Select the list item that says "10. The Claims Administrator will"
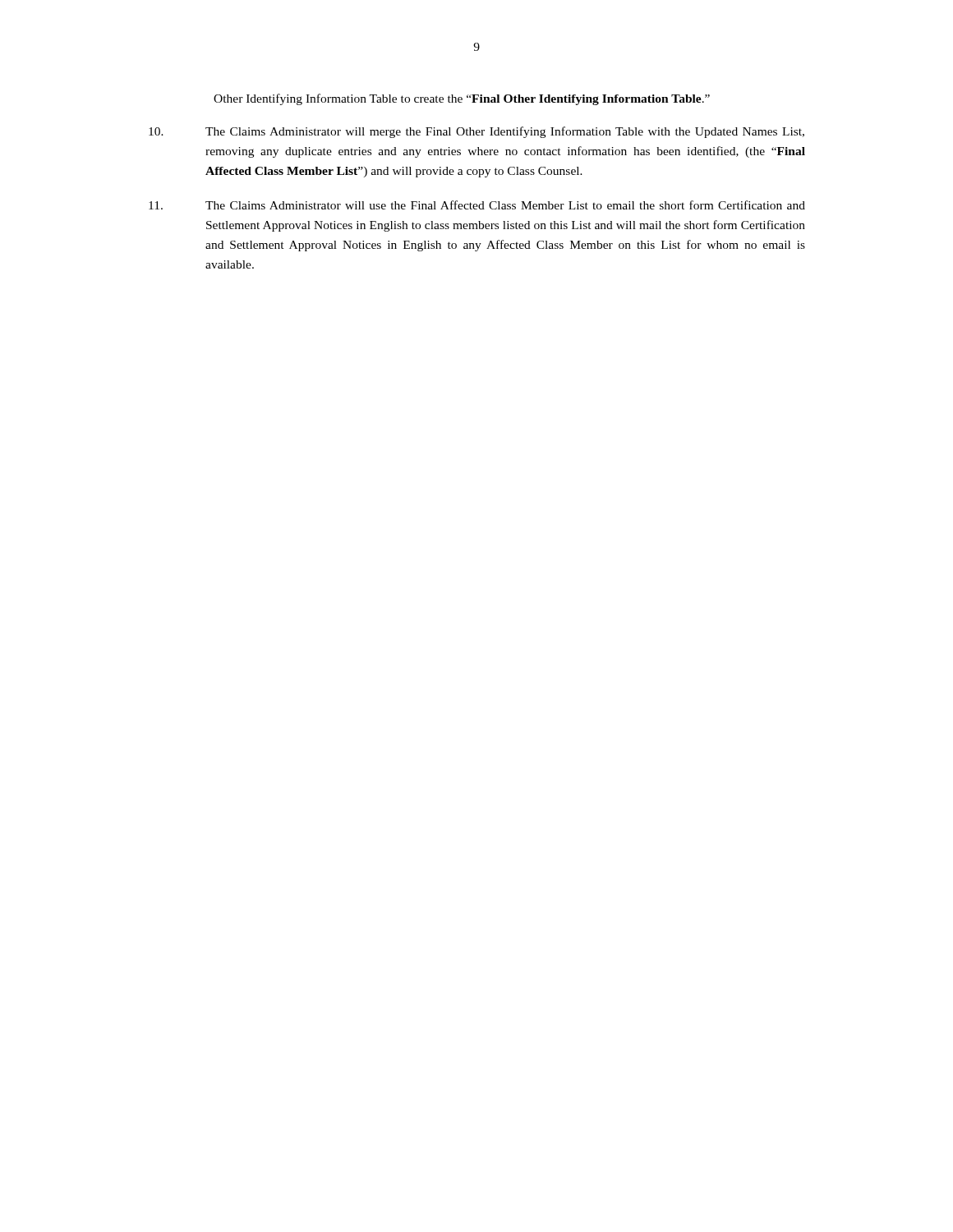This screenshot has width=953, height=1232. pyautogui.click(x=476, y=151)
